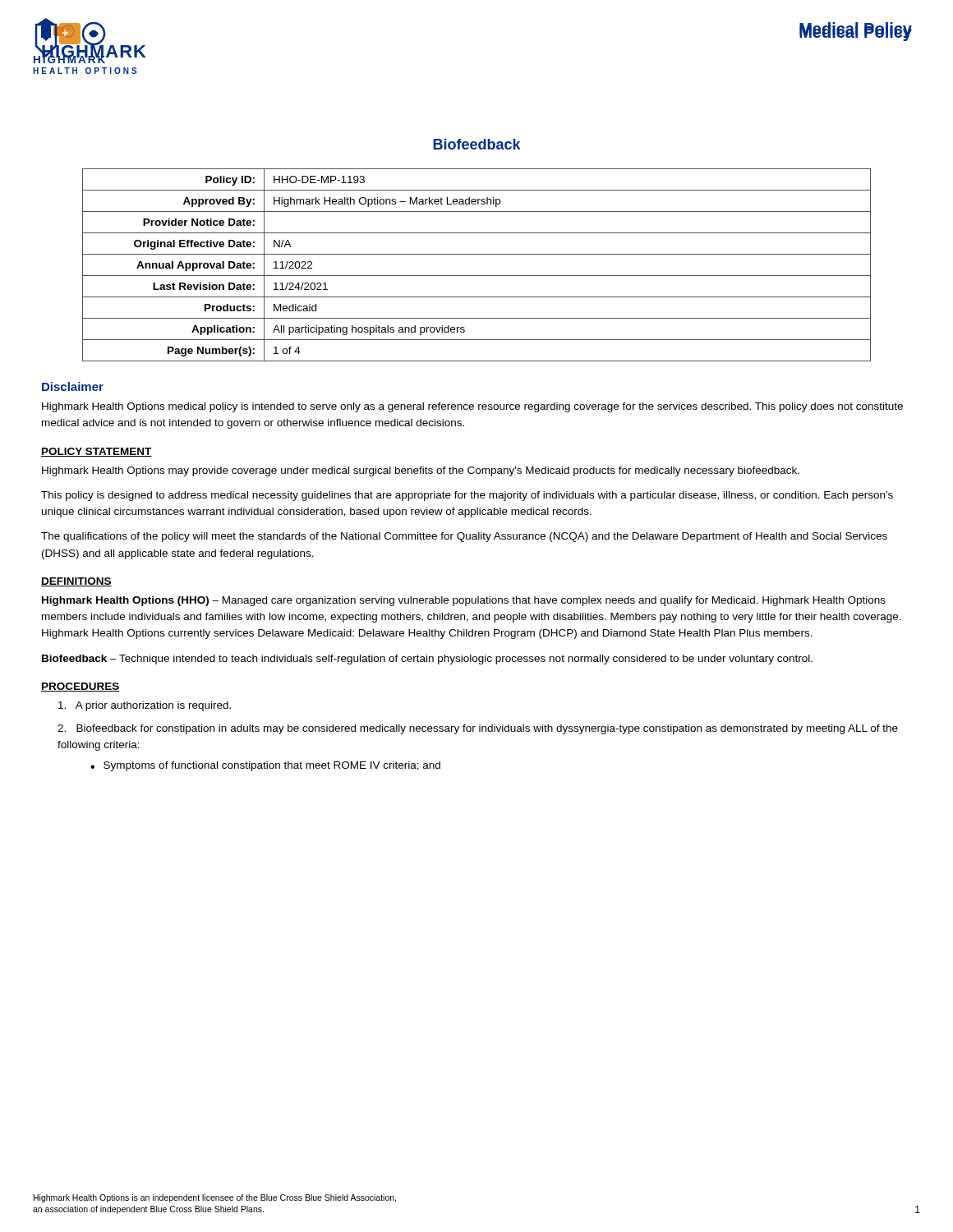Locate the list item containing "2. Biofeedback for constipation in"
Screen dimensions: 1232x953
(x=478, y=736)
